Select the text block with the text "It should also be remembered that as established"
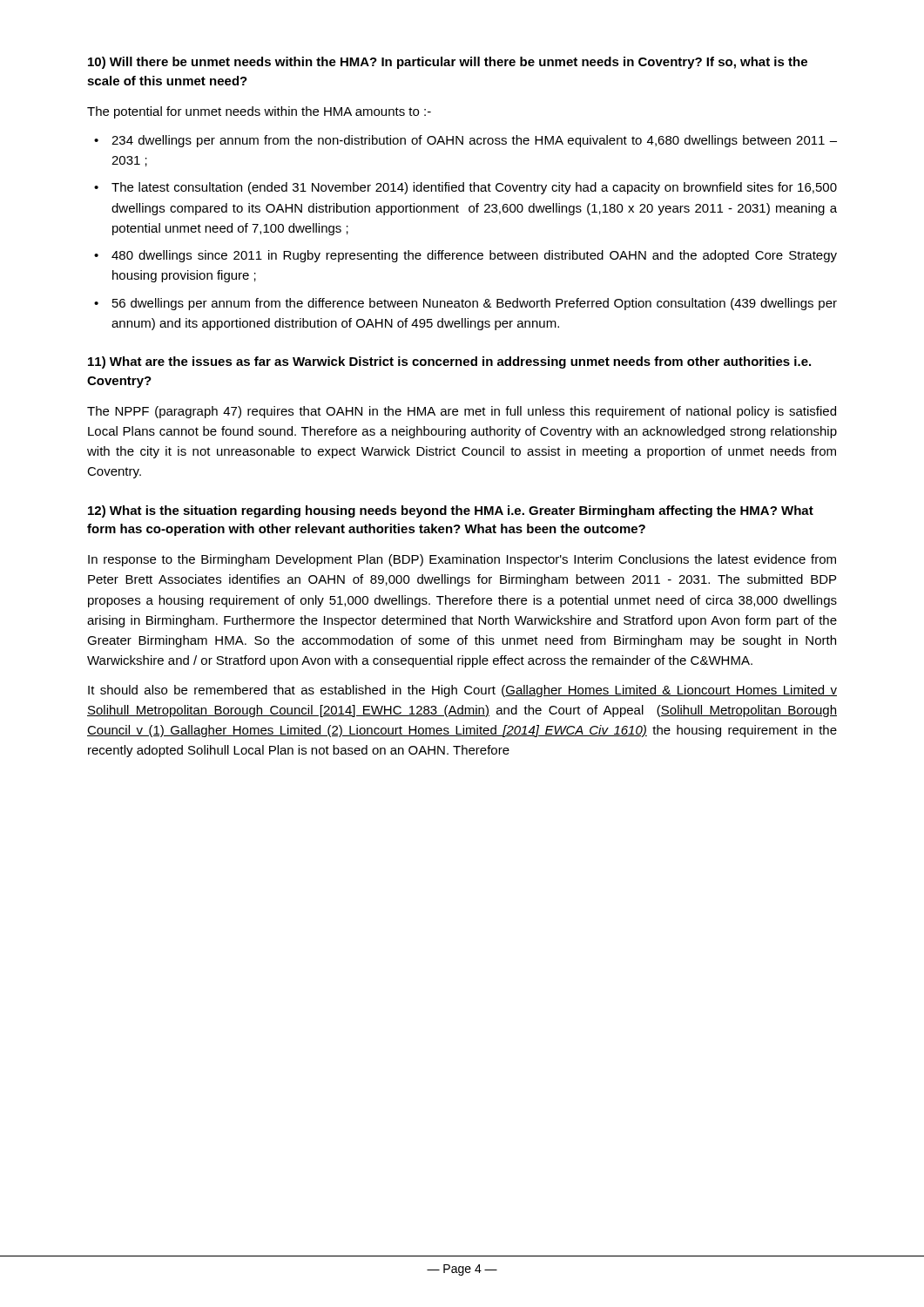 coord(462,720)
